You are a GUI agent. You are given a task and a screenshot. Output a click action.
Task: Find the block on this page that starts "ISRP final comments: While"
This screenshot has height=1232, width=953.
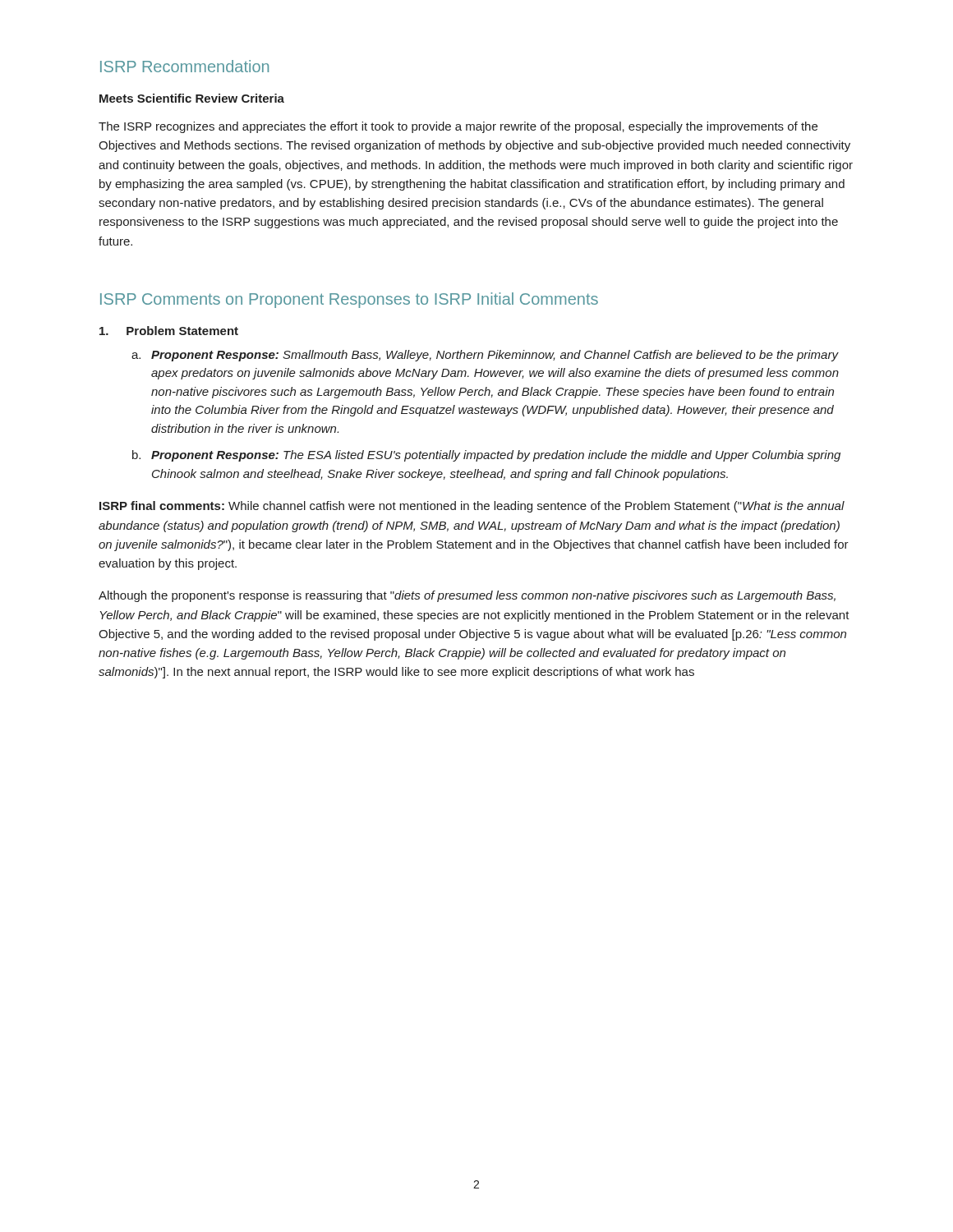[x=476, y=534]
